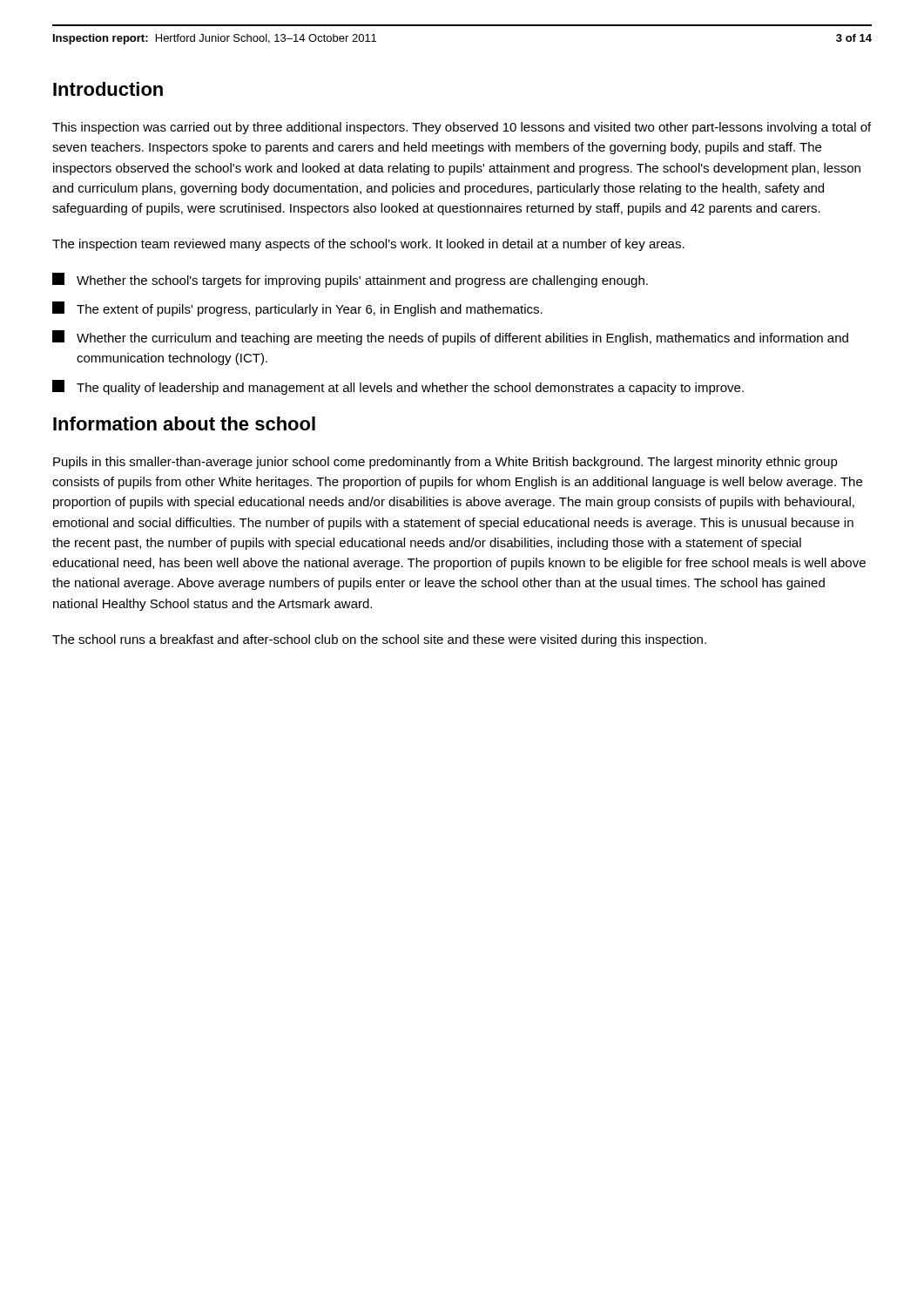Point to the text starting "Whether the school's targets for improving"

tap(462, 280)
